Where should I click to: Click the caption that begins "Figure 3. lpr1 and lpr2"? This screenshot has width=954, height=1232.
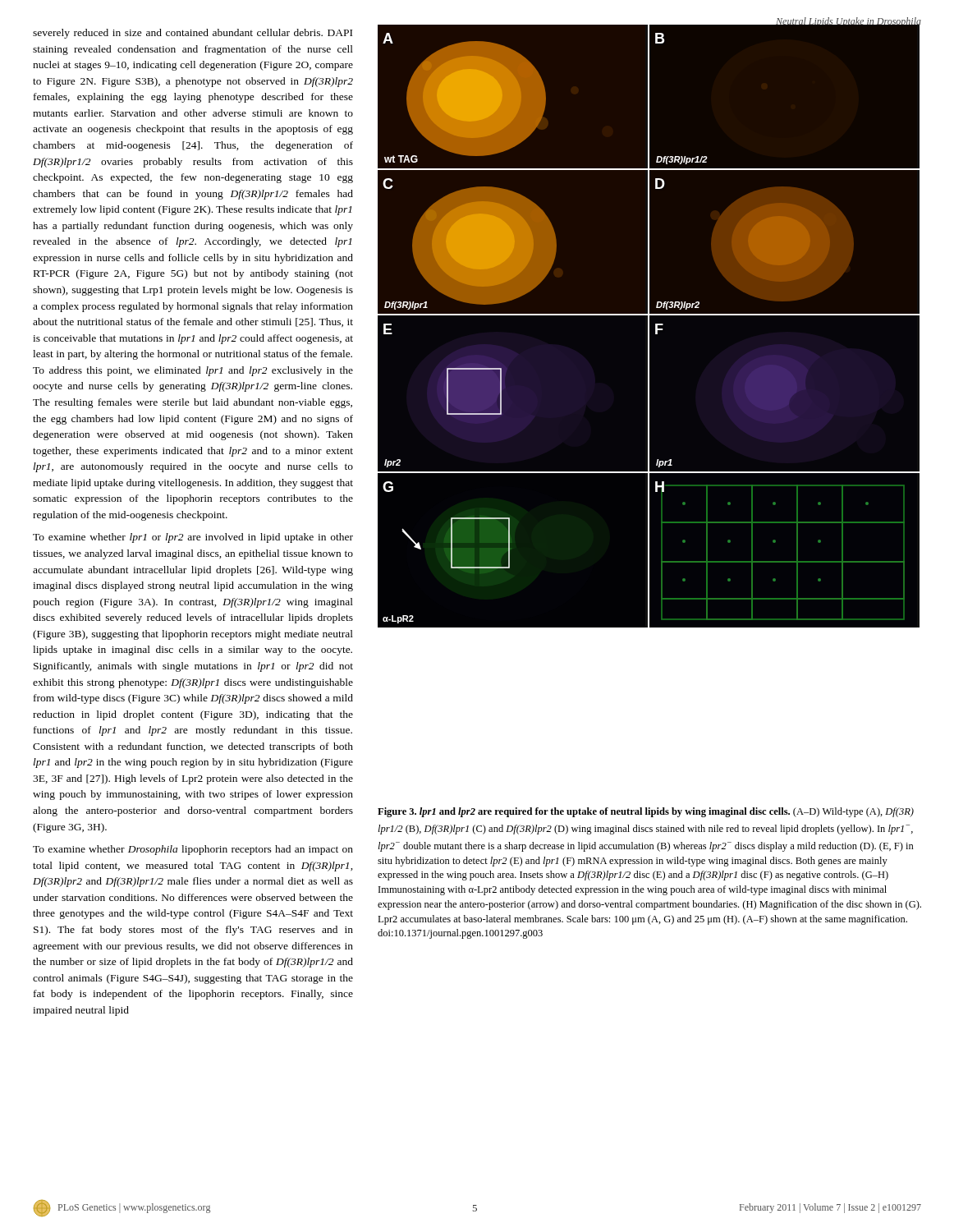click(x=650, y=872)
